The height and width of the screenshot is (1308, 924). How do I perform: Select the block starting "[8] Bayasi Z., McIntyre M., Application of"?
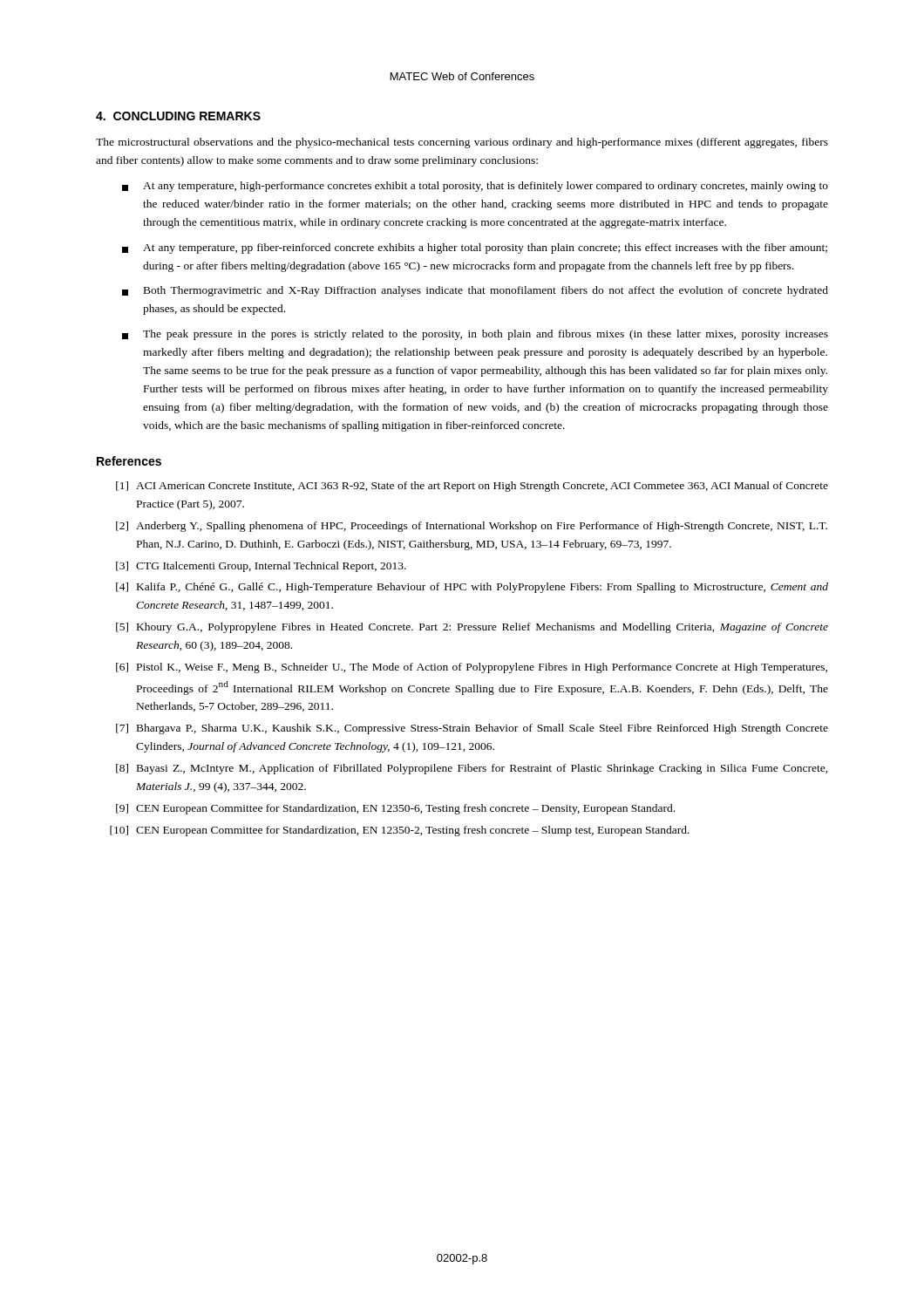(x=462, y=778)
